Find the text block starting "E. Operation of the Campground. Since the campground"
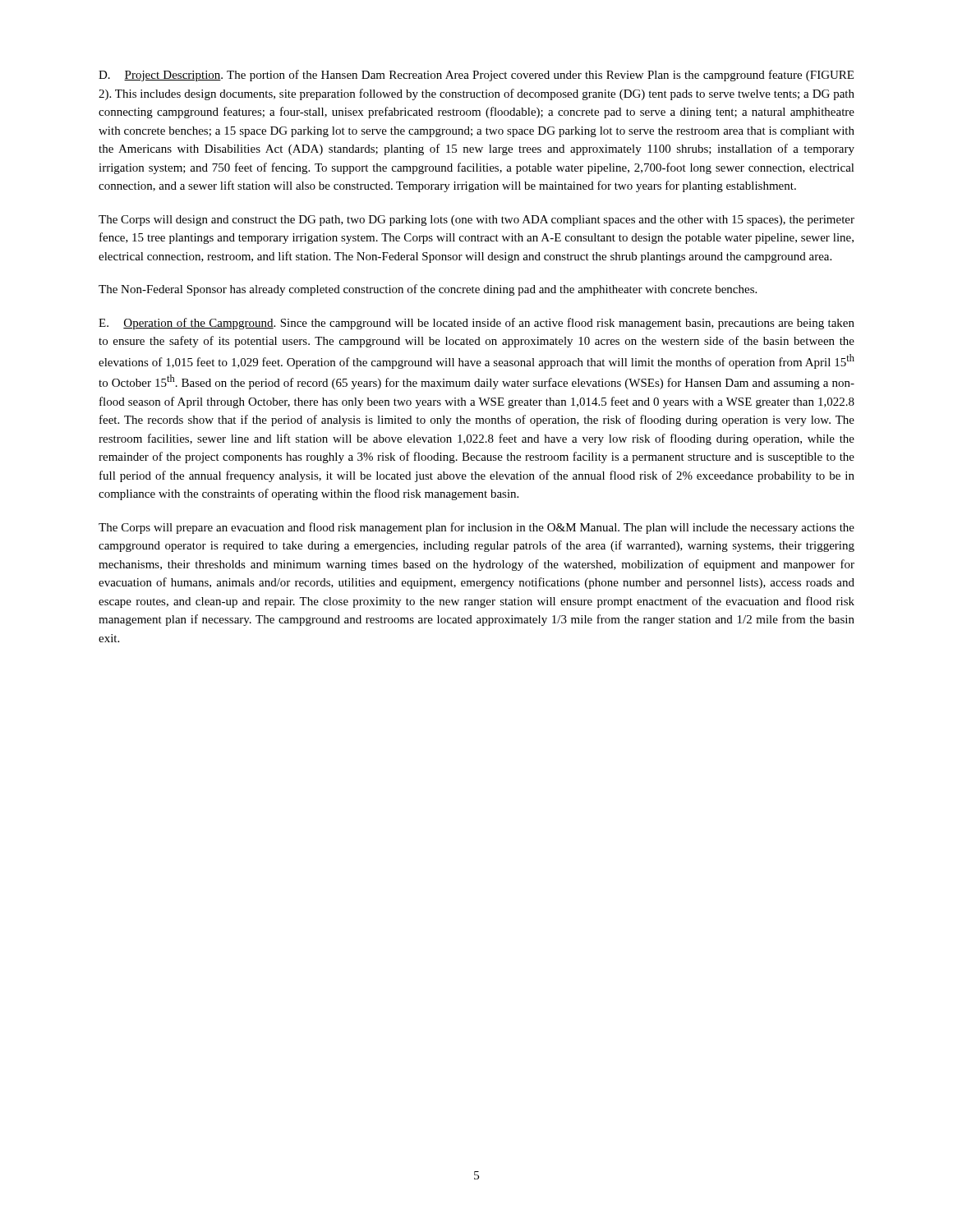The width and height of the screenshot is (953, 1232). (476, 408)
